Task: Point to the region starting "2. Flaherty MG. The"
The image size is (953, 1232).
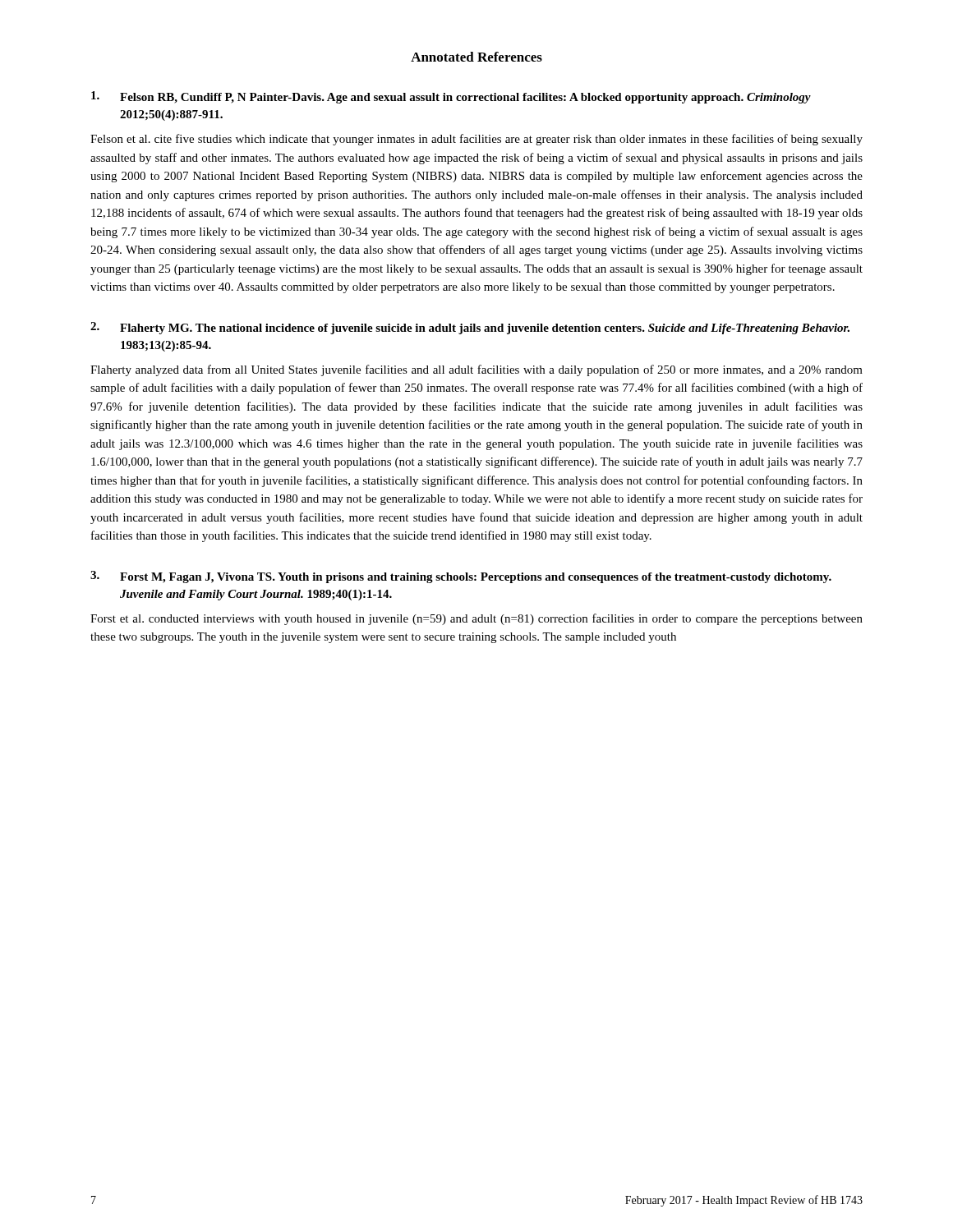Action: (x=476, y=432)
